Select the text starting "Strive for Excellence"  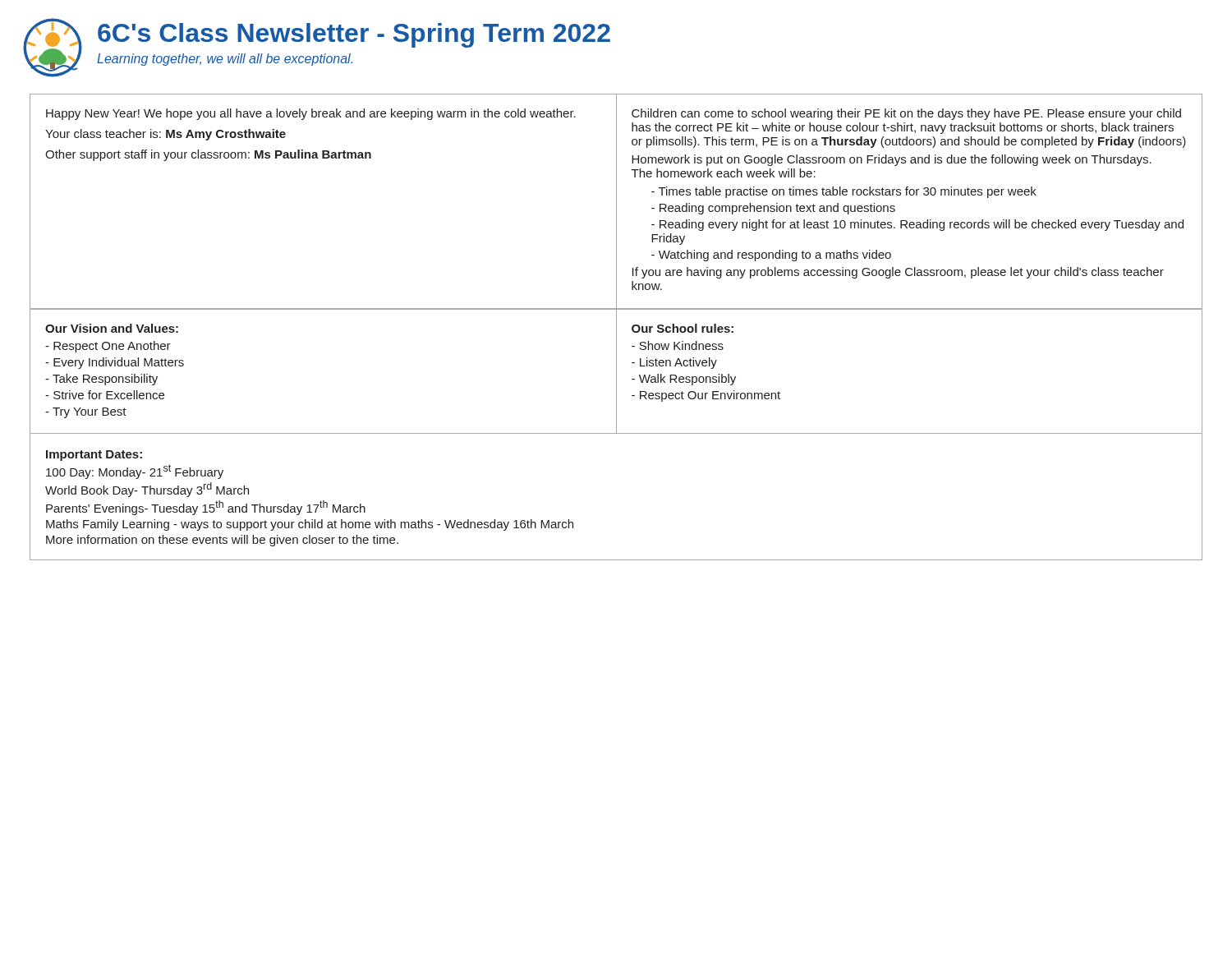tap(109, 395)
